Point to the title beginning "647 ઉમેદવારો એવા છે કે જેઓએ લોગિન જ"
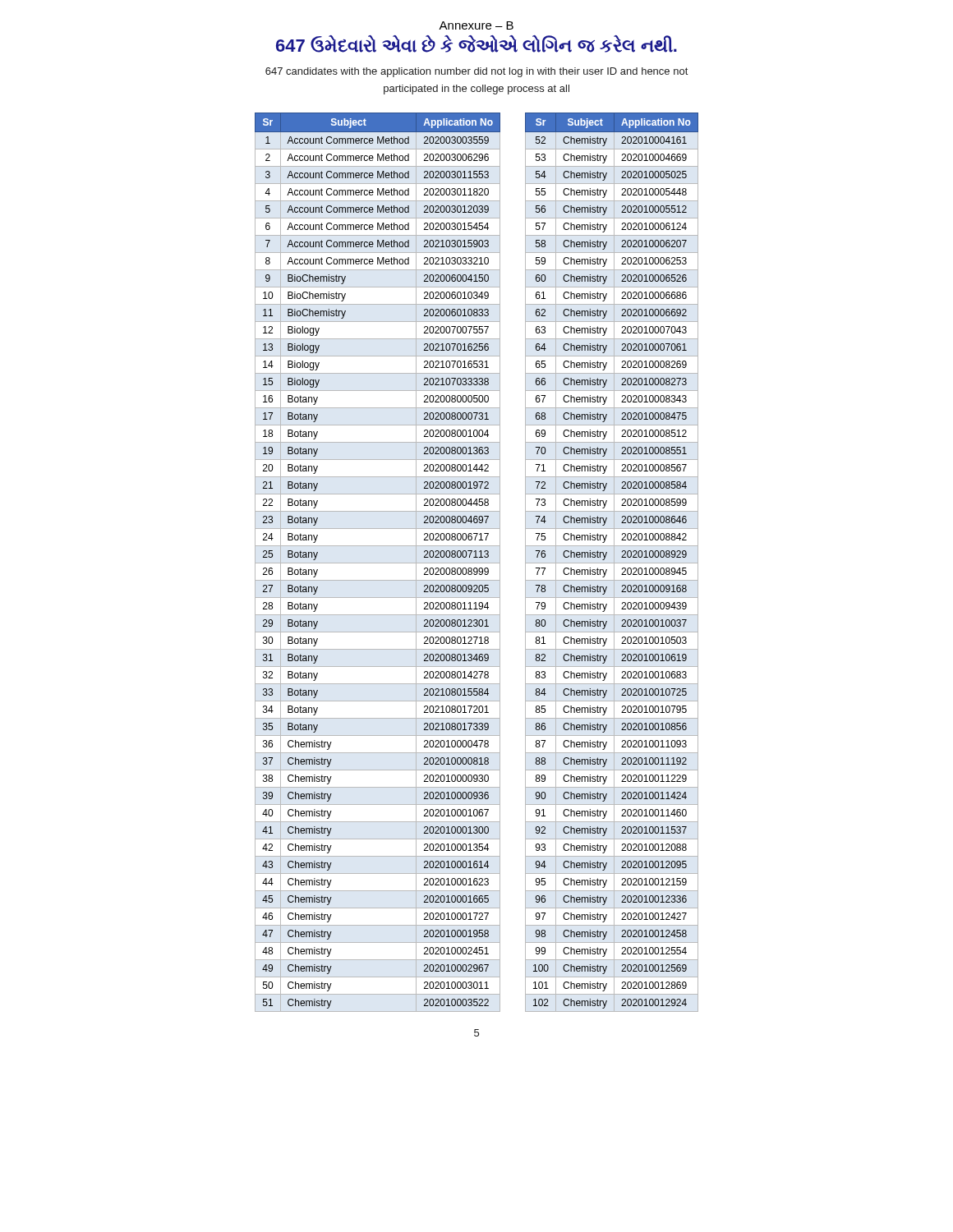Screen dimensions: 1232x953 pos(476,46)
